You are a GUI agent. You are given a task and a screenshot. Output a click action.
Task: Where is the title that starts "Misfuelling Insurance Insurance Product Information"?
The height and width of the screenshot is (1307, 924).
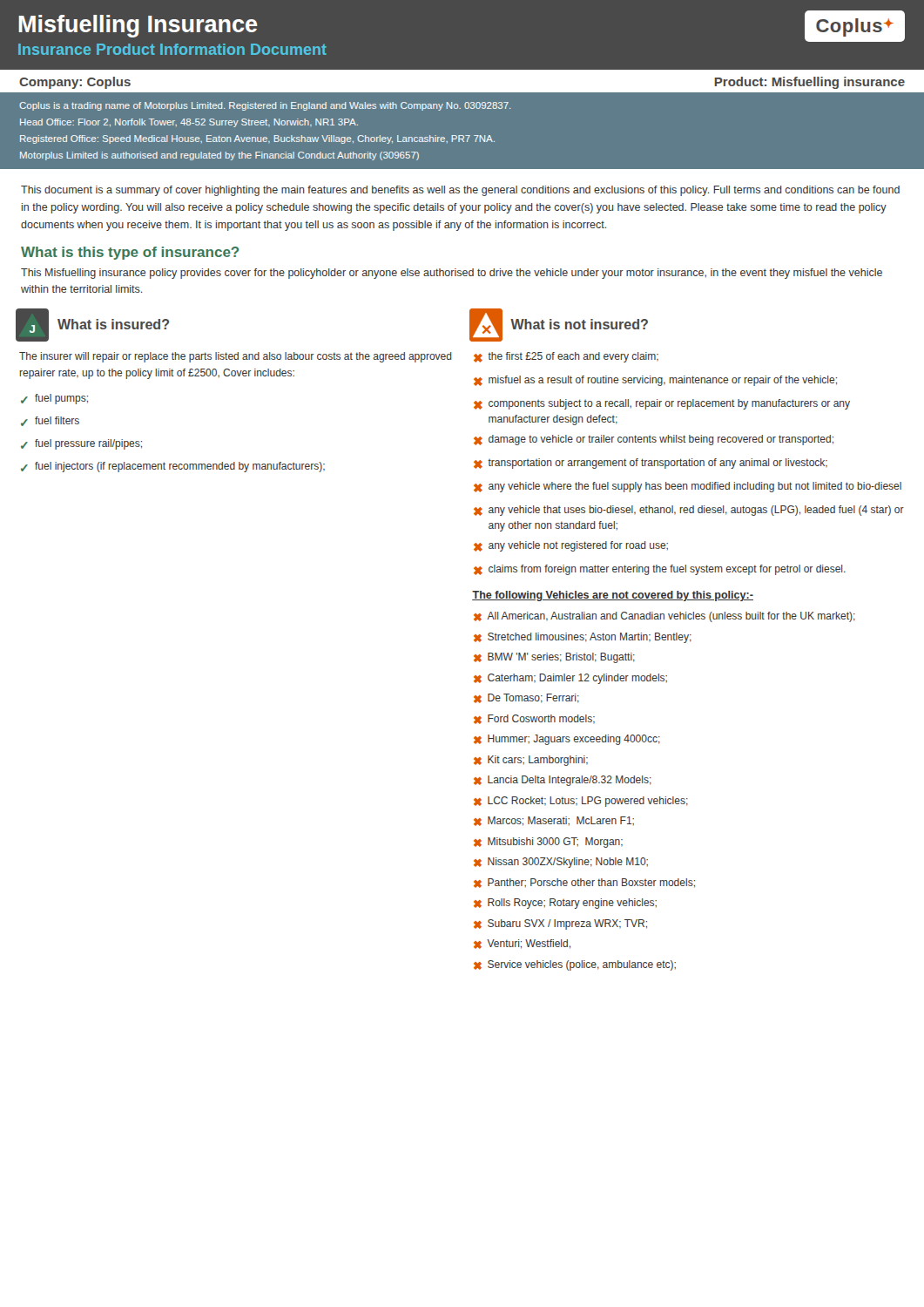pos(130,26)
